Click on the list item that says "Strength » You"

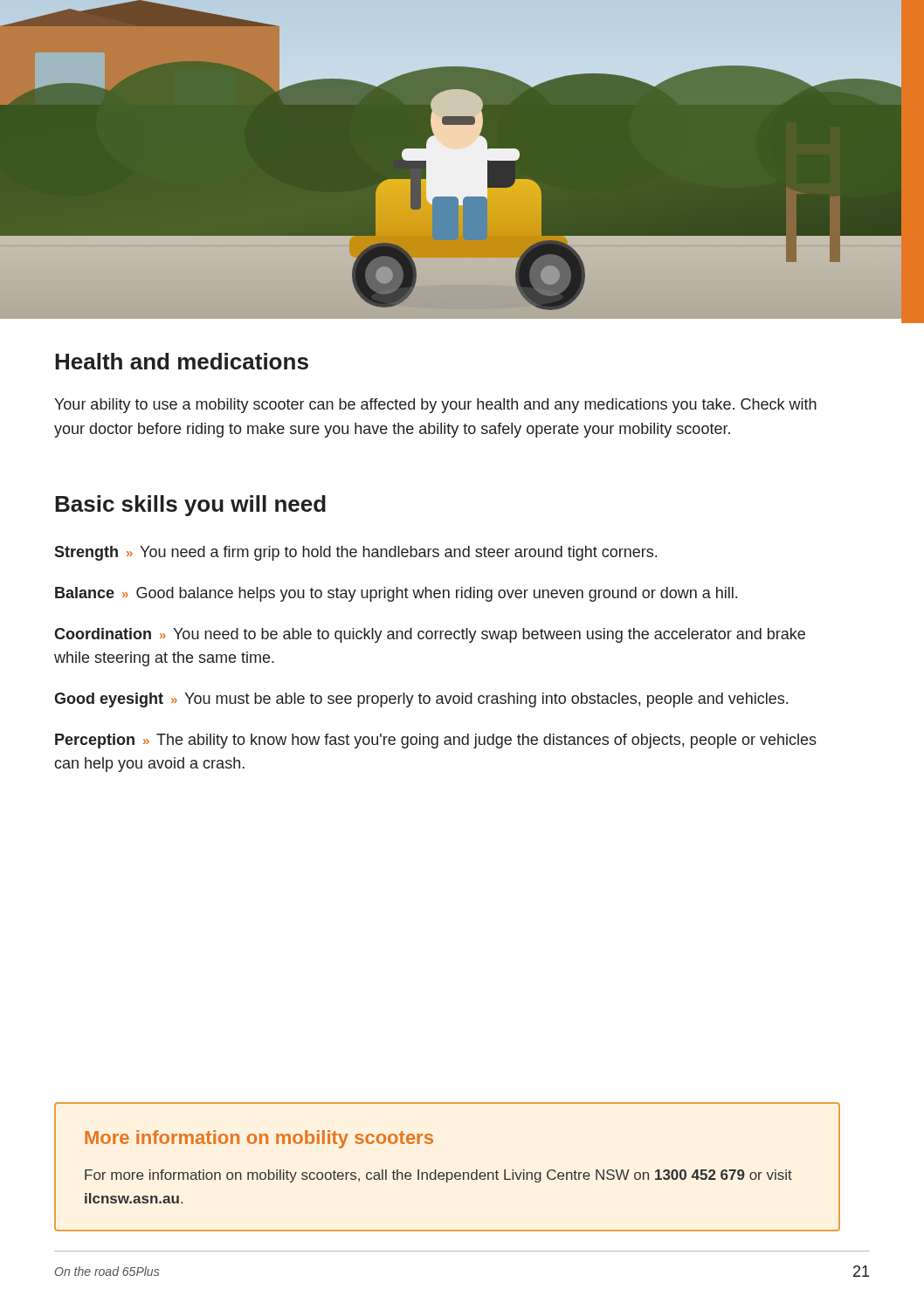[356, 552]
